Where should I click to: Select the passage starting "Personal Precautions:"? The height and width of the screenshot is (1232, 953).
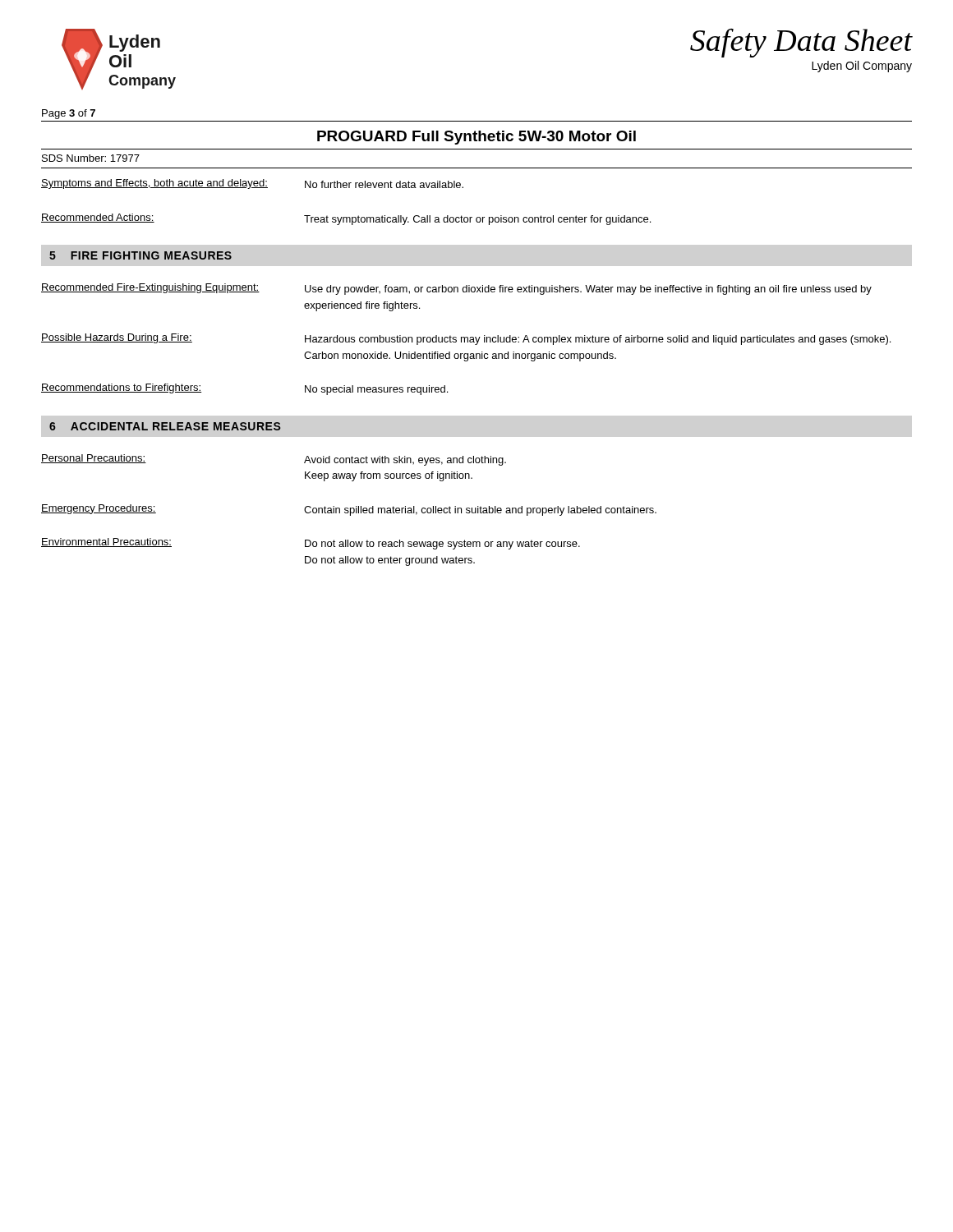tap(93, 457)
